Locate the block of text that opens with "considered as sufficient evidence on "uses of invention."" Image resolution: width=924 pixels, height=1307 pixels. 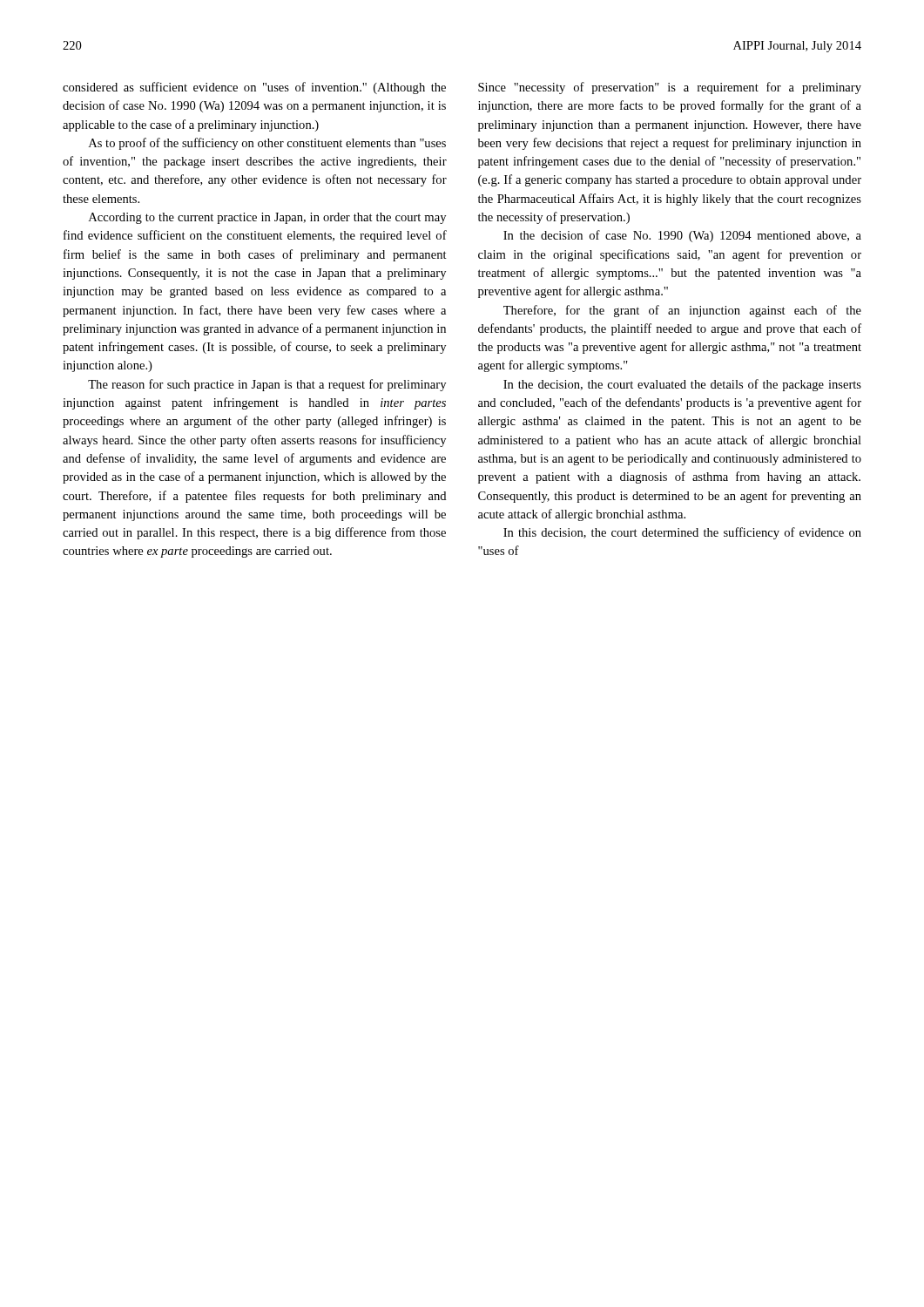(255, 320)
